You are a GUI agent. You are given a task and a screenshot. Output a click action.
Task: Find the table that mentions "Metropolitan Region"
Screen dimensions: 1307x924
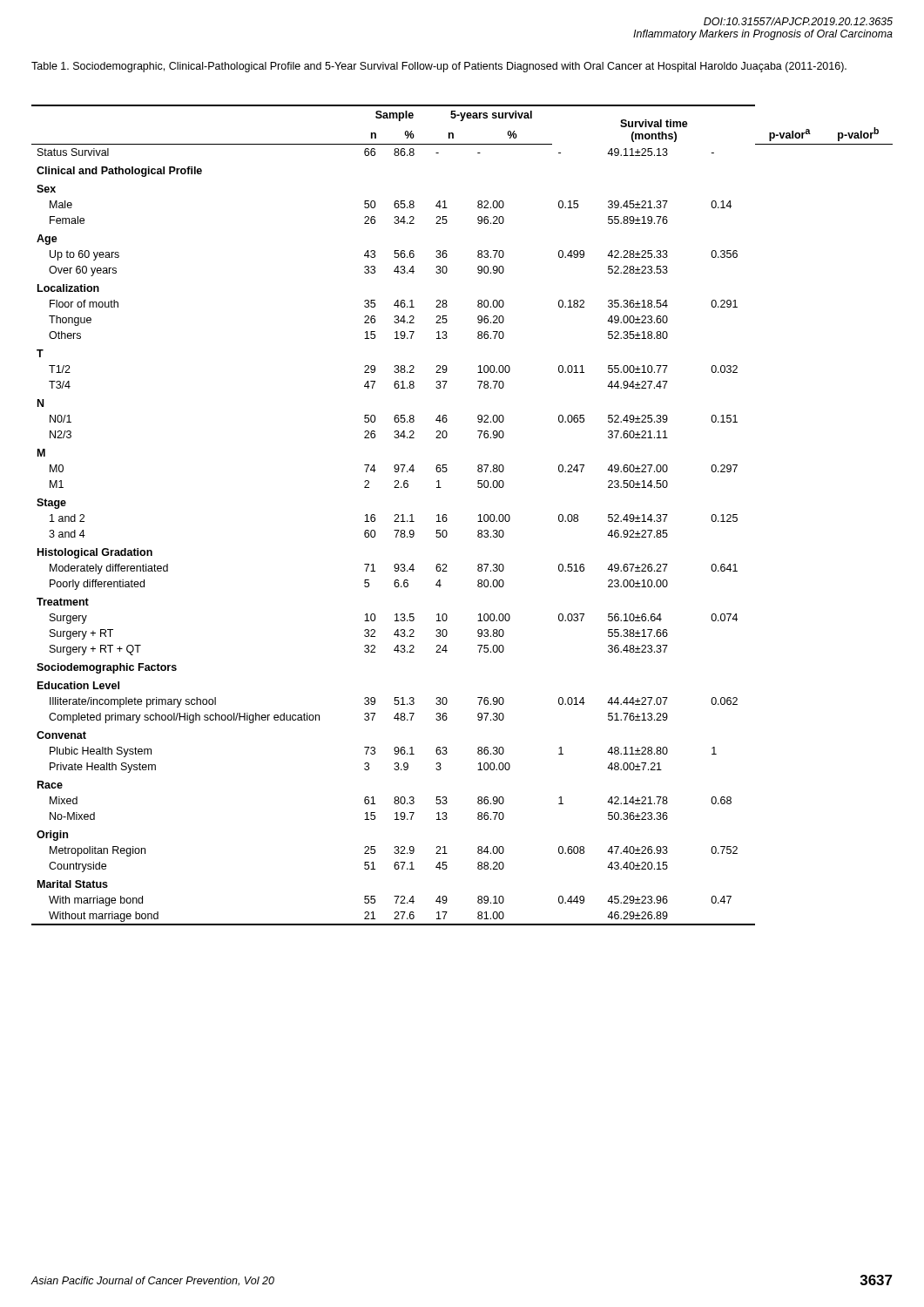(x=462, y=515)
